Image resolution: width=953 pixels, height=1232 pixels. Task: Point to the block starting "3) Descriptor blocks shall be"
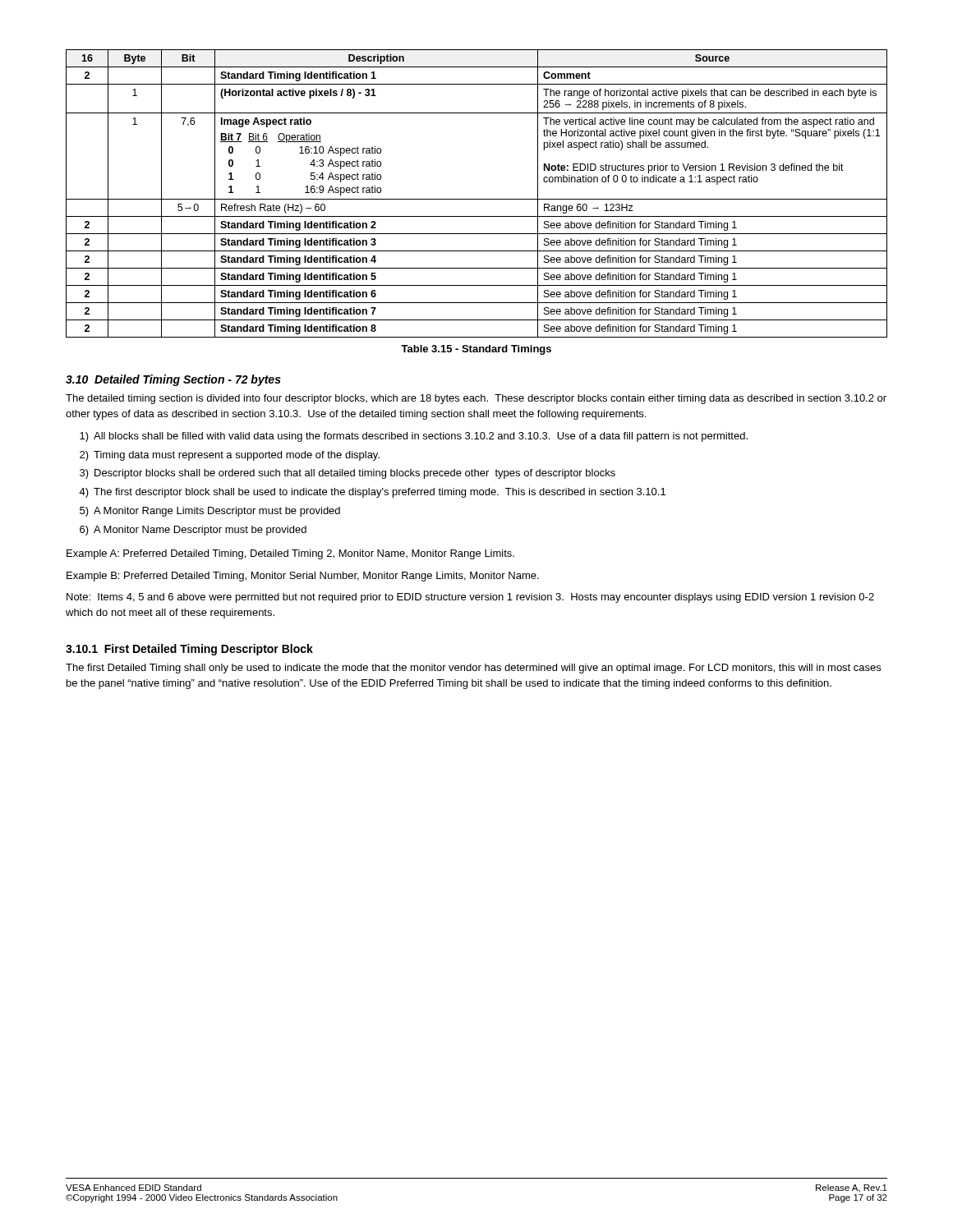tap(476, 474)
